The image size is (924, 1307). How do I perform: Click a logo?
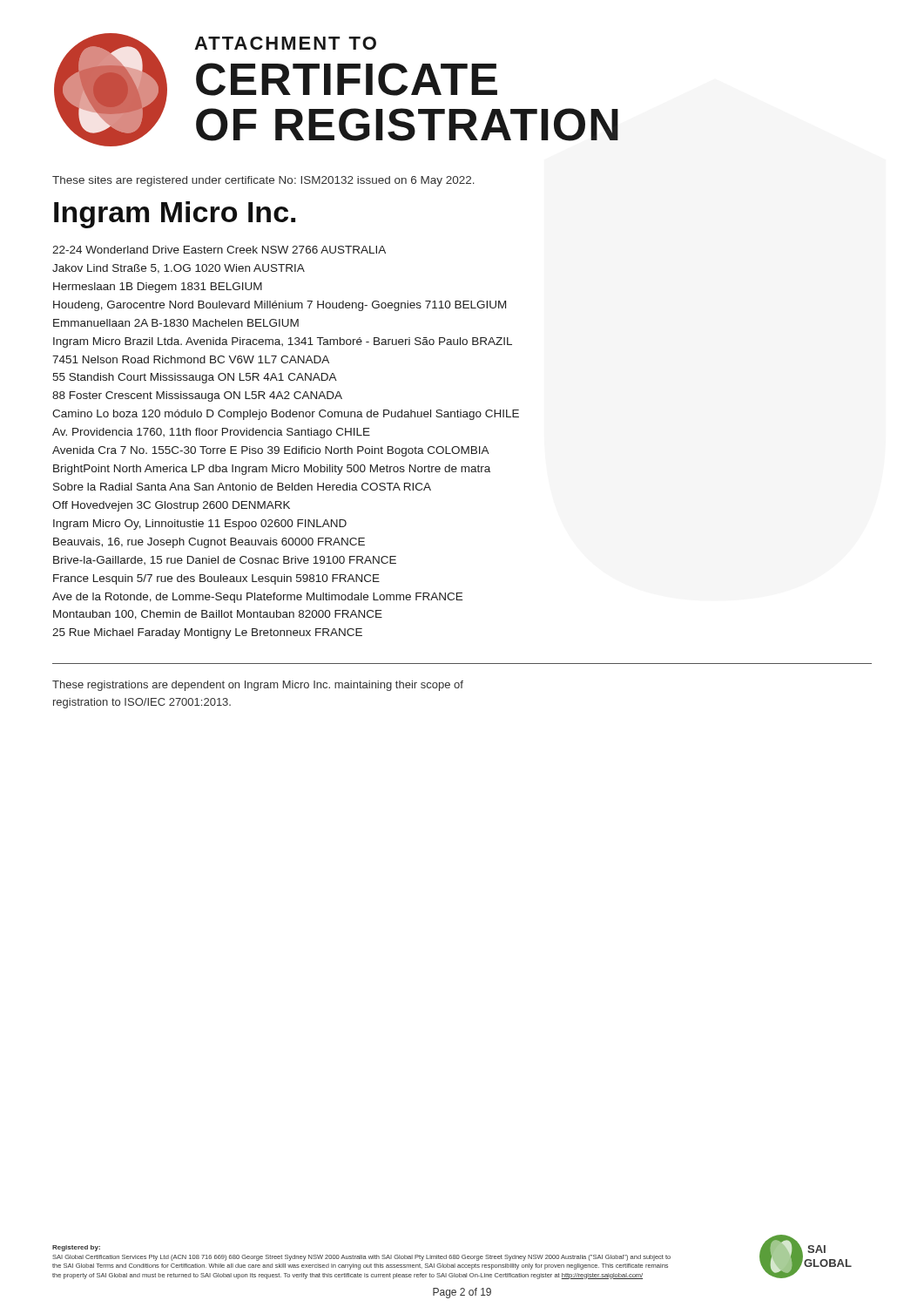pyautogui.click(x=462, y=77)
